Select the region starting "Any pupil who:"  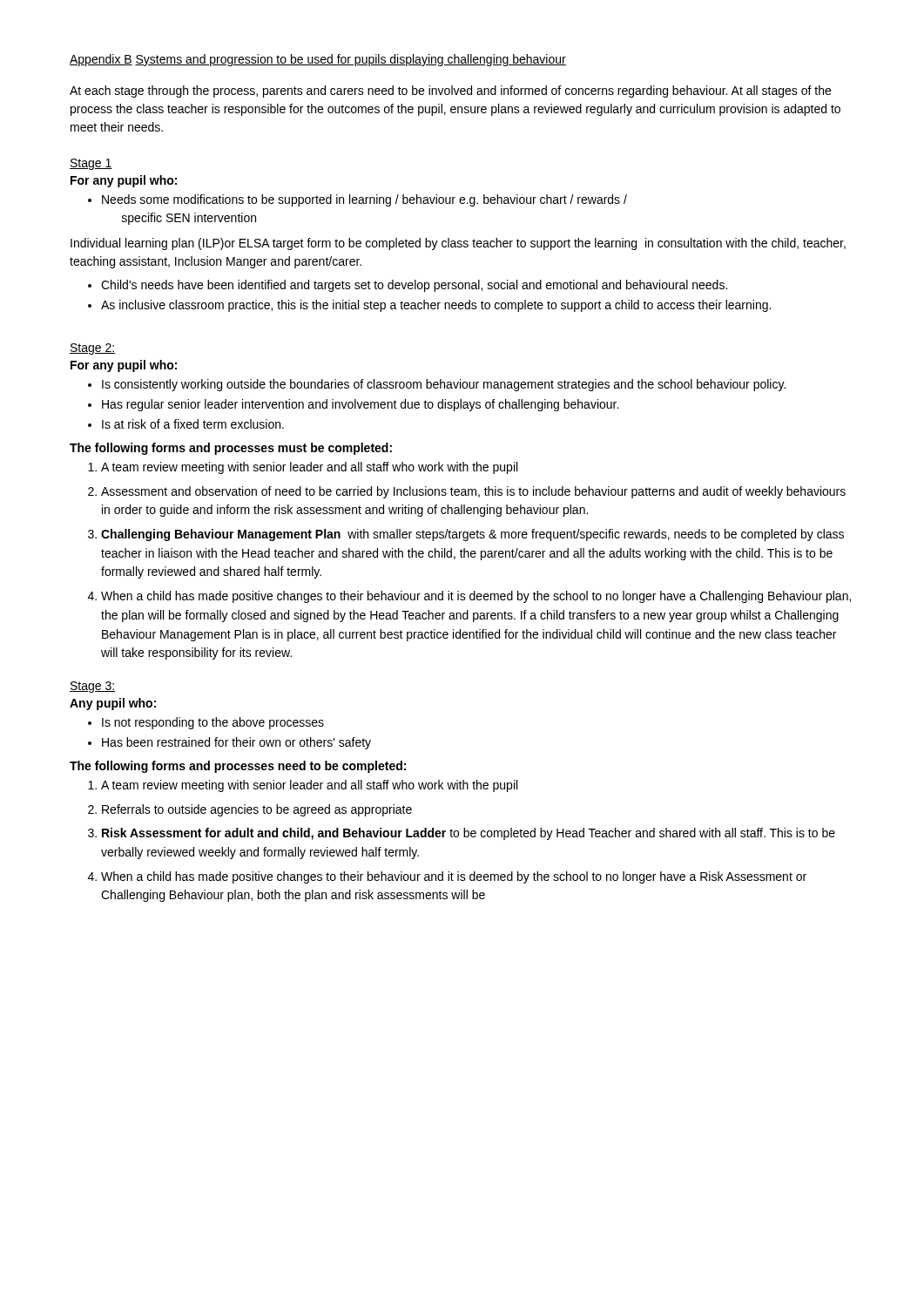pos(113,703)
